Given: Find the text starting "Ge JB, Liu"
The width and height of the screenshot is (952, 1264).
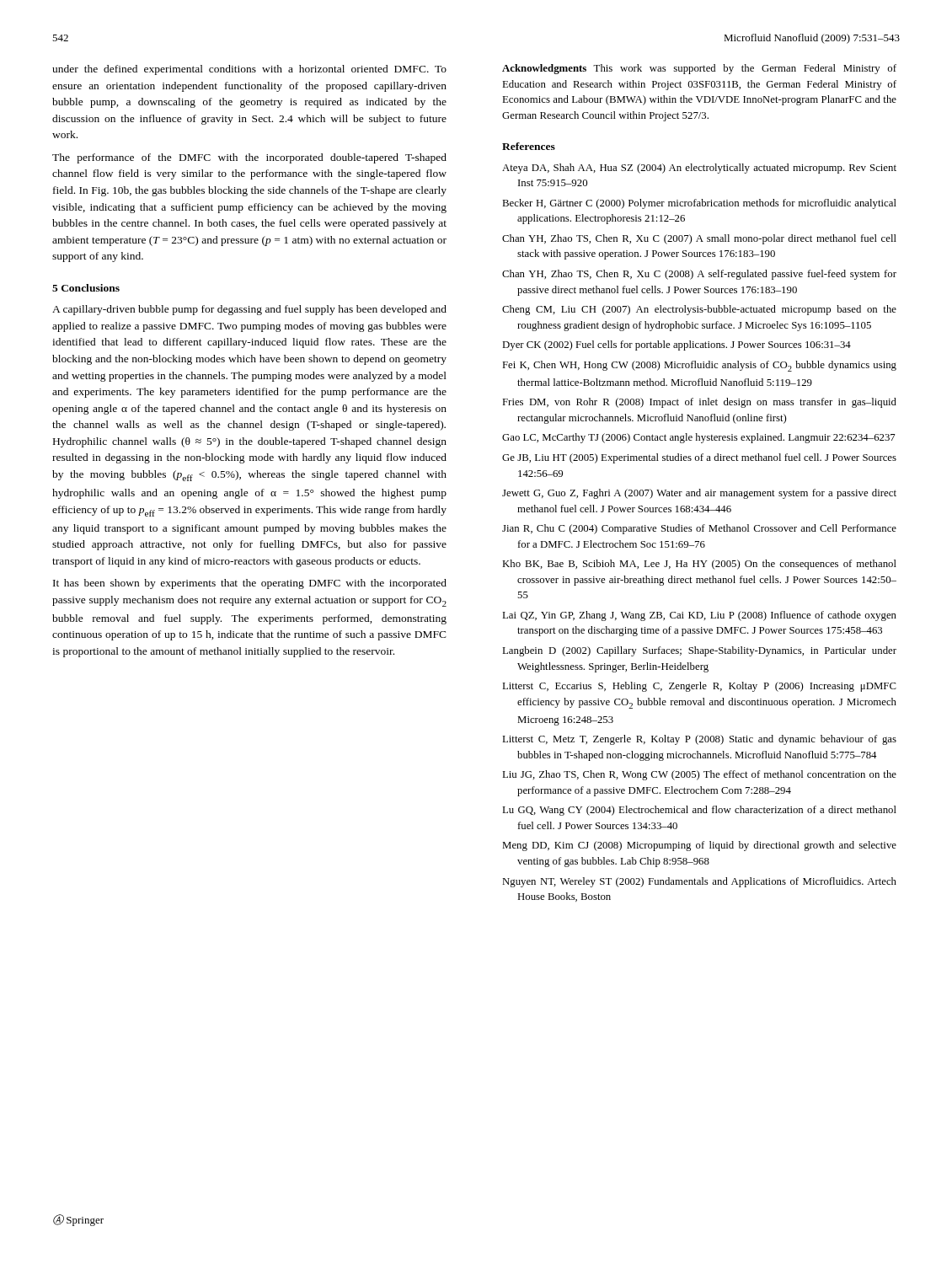Looking at the screenshot, I should [699, 465].
